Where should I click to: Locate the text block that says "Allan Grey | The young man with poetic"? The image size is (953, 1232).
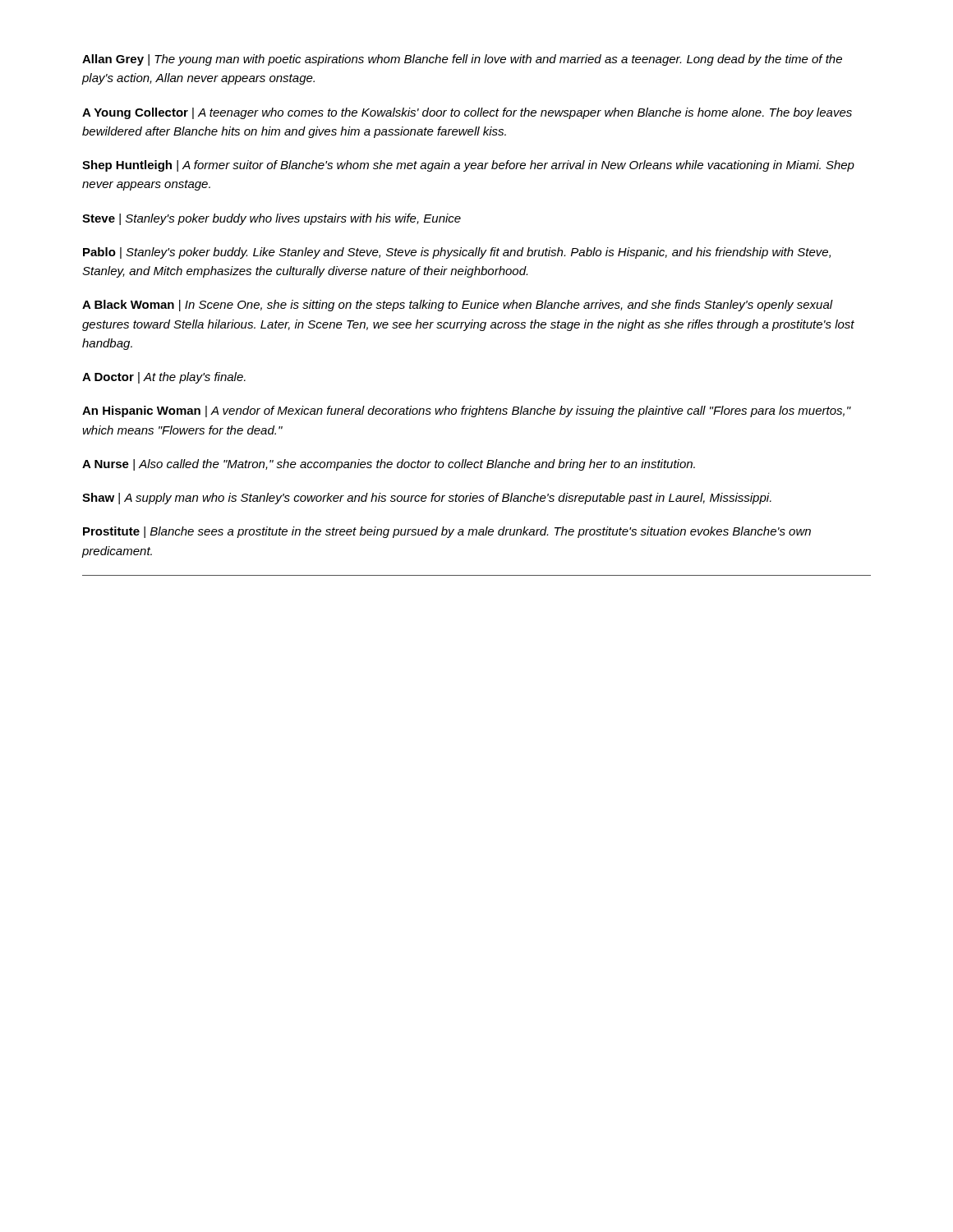tap(462, 68)
